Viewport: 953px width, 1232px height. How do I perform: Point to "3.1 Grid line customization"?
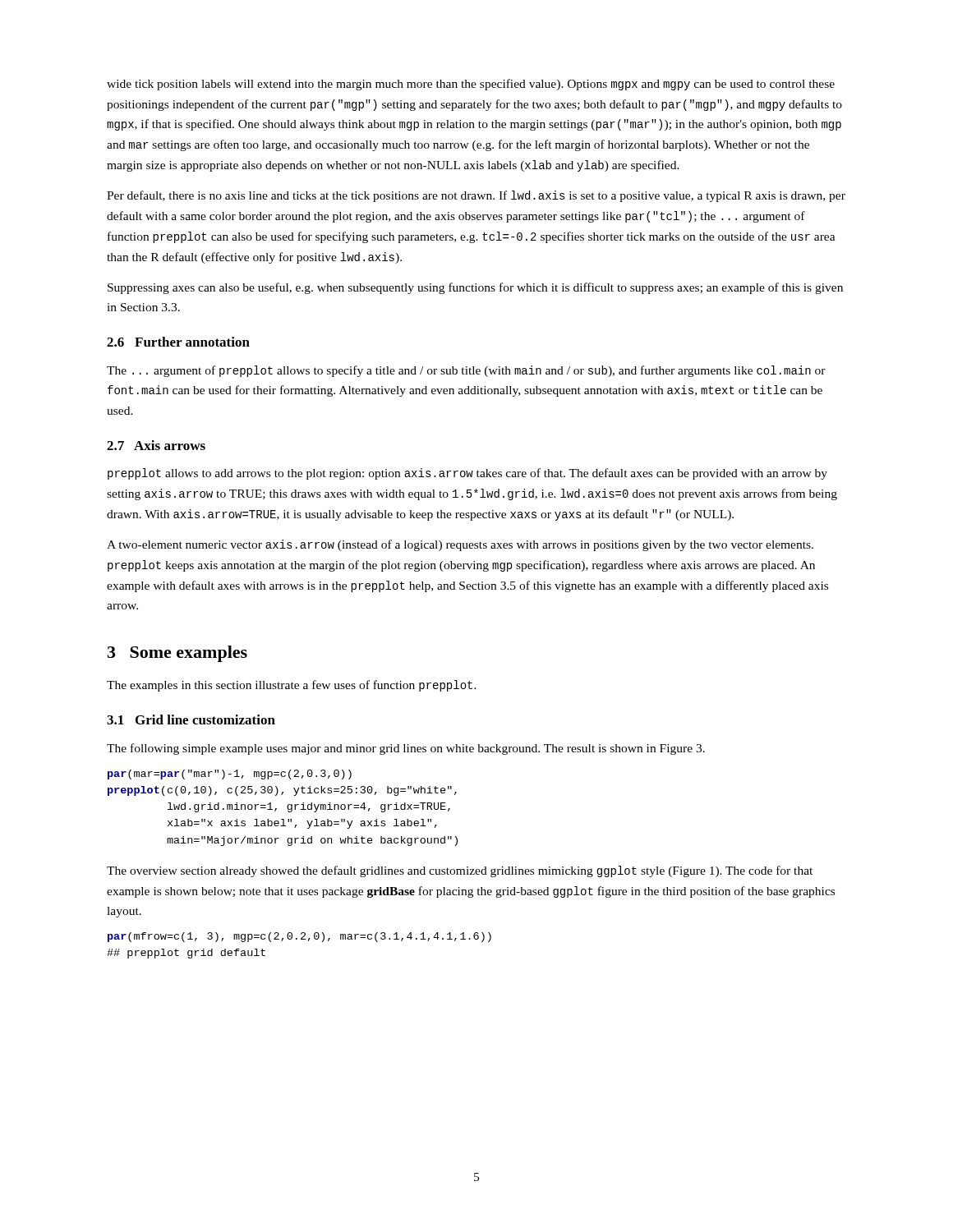point(191,720)
